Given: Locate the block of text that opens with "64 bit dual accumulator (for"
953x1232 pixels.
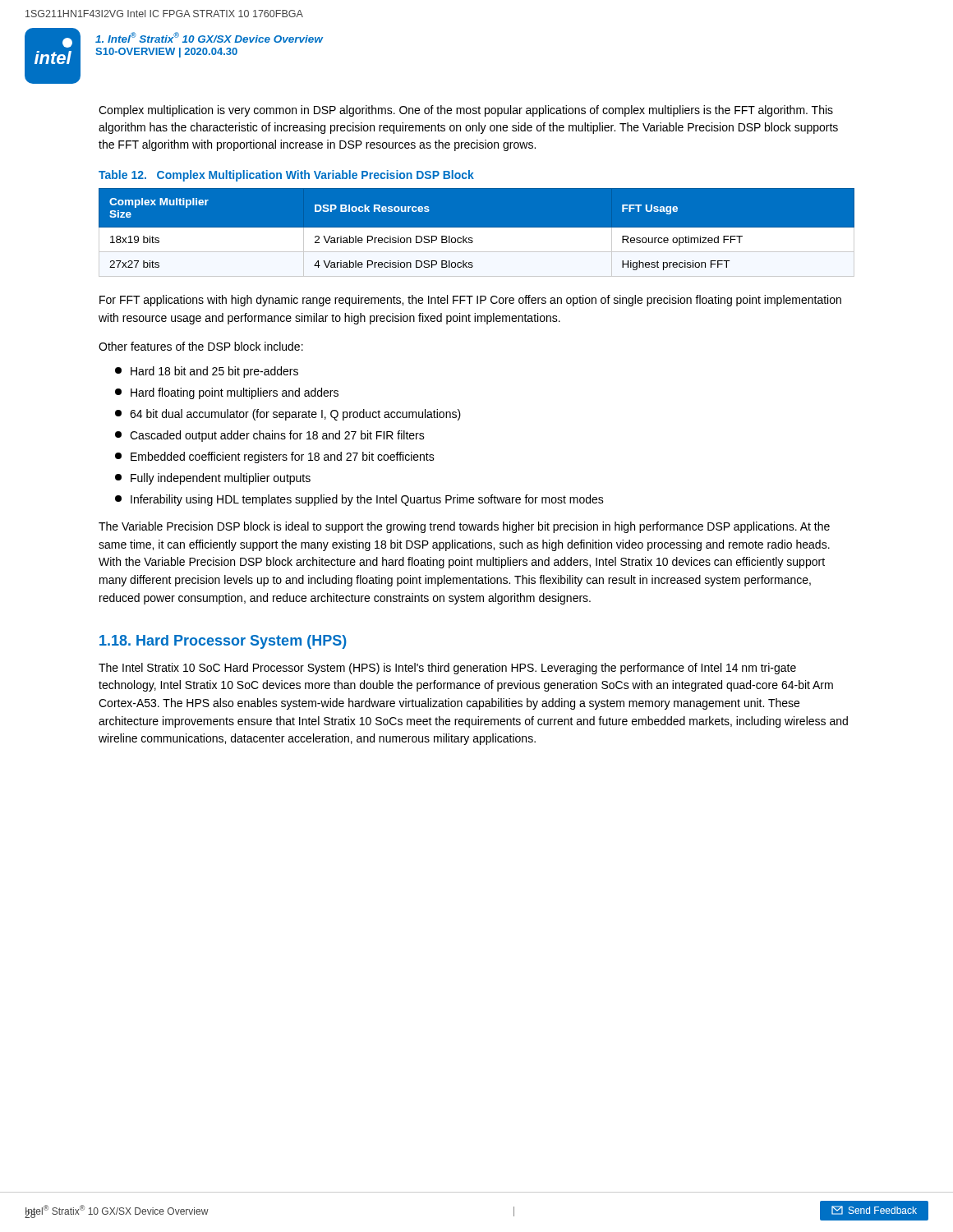Looking at the screenshot, I should [288, 414].
